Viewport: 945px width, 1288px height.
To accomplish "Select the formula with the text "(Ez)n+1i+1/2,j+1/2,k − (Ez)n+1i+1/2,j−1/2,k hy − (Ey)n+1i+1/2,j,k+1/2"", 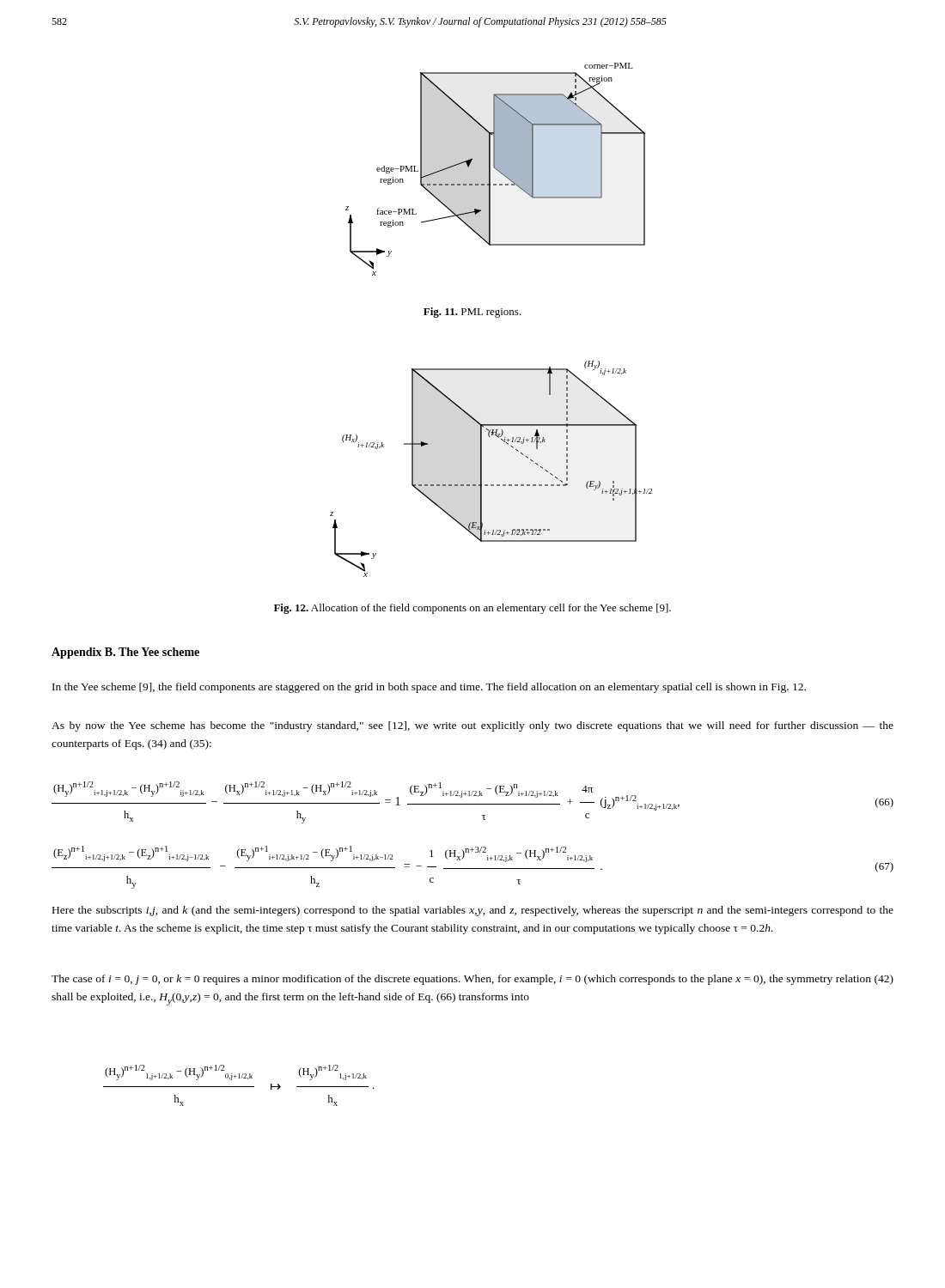I will coord(472,867).
